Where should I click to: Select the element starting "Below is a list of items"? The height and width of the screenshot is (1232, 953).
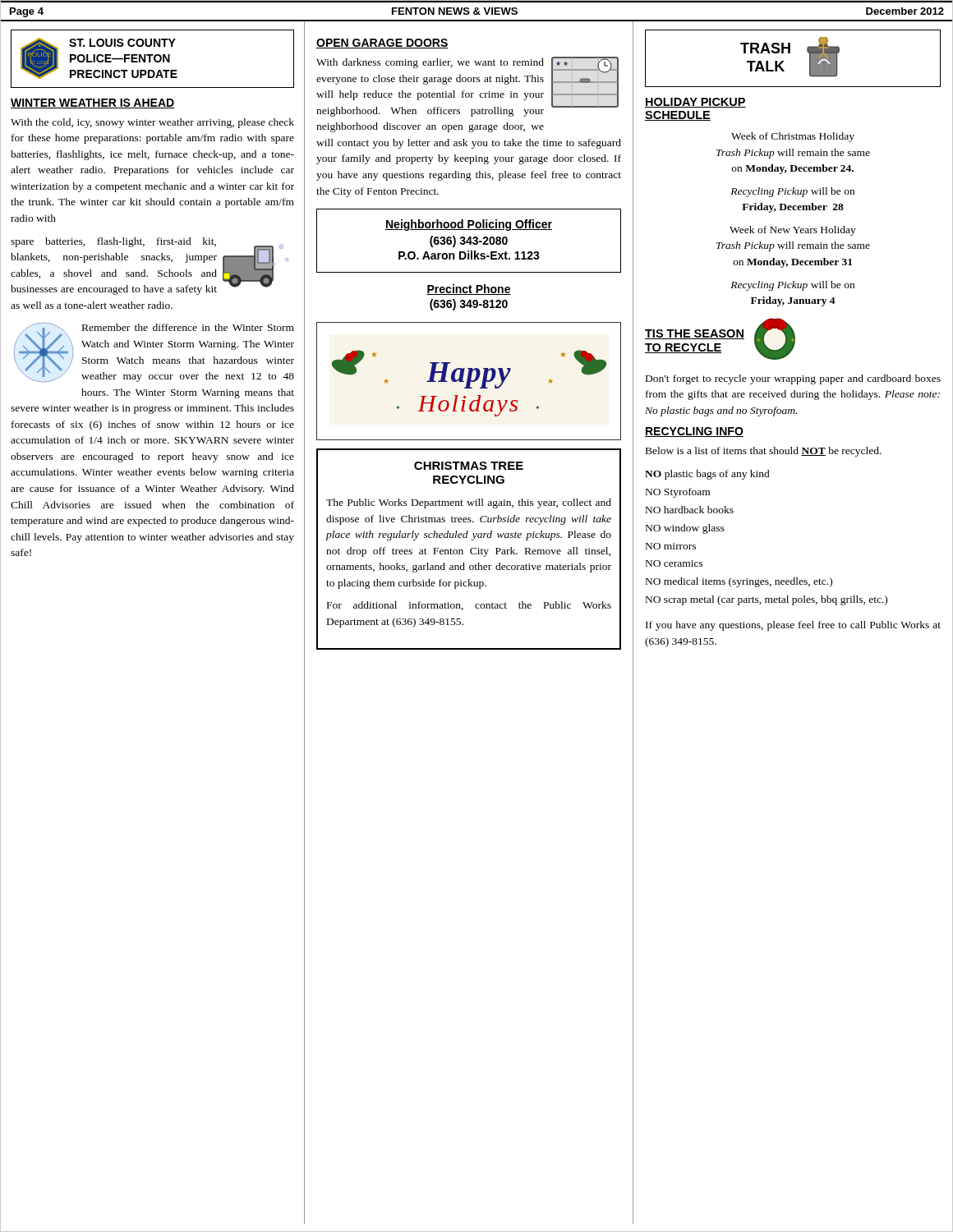763,451
